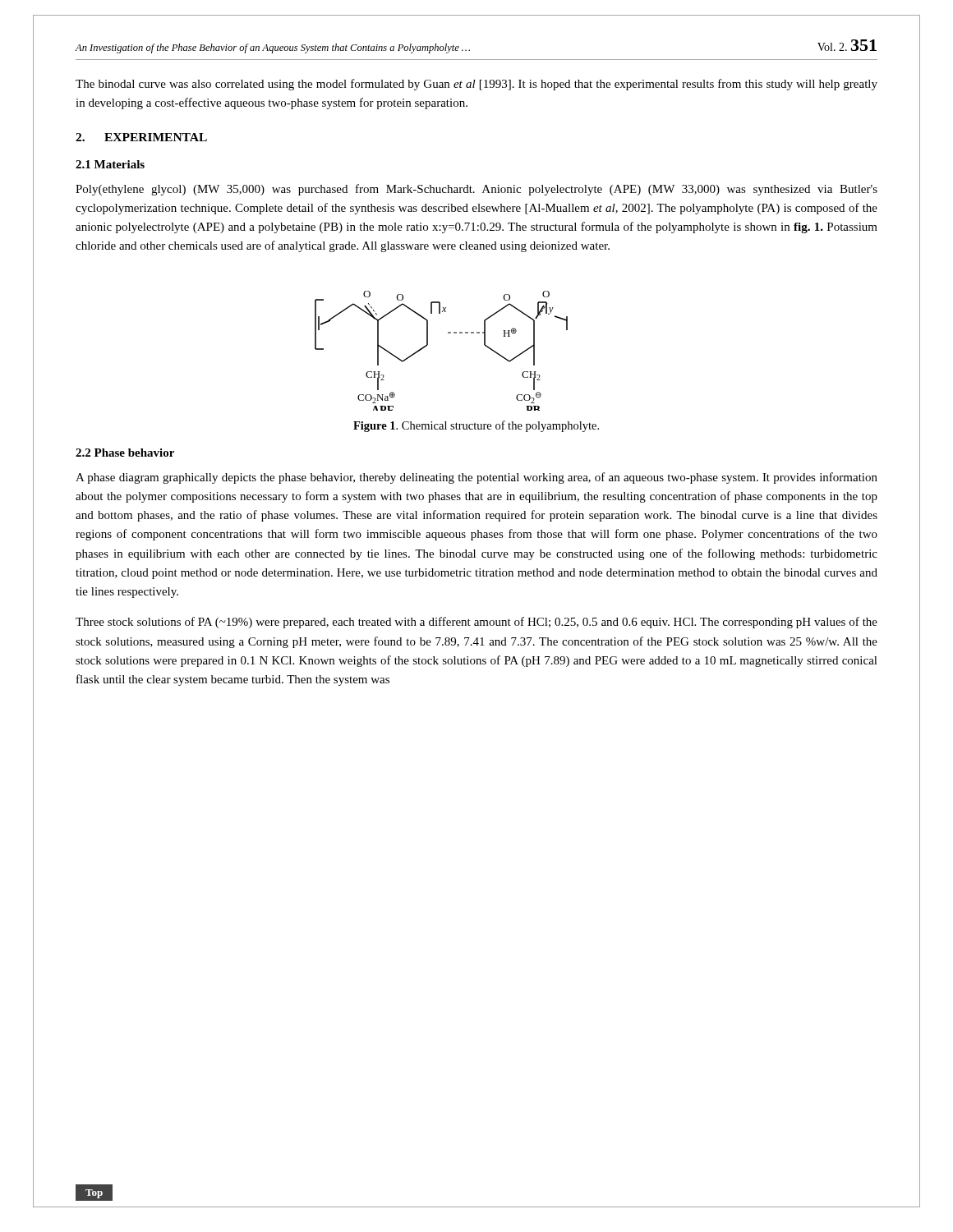This screenshot has height=1232, width=953.
Task: Click on the caption that reads "Figure 1. Chemical structure"
Action: coord(476,425)
